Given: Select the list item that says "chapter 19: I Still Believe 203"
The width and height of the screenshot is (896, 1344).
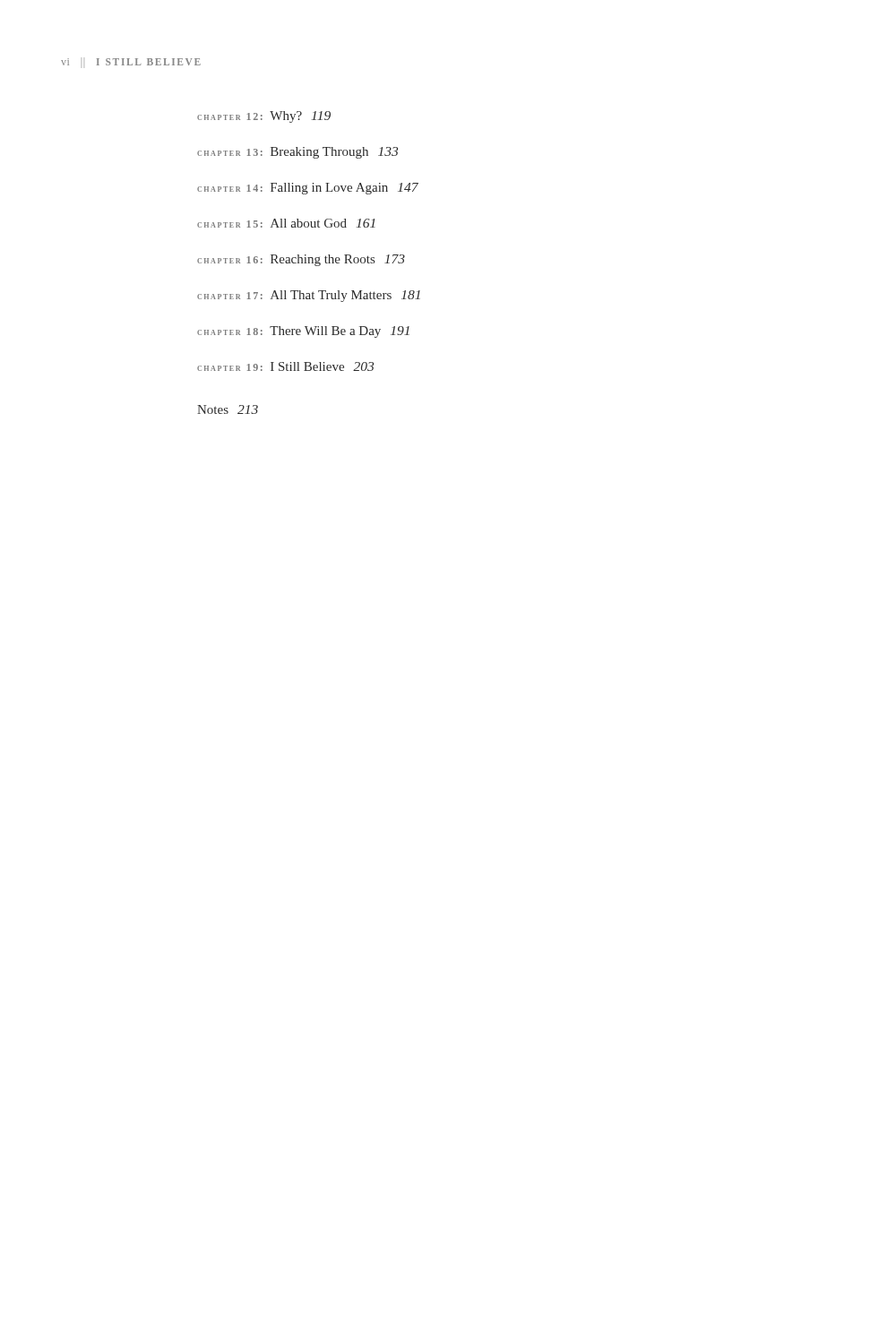Looking at the screenshot, I should click(x=286, y=367).
